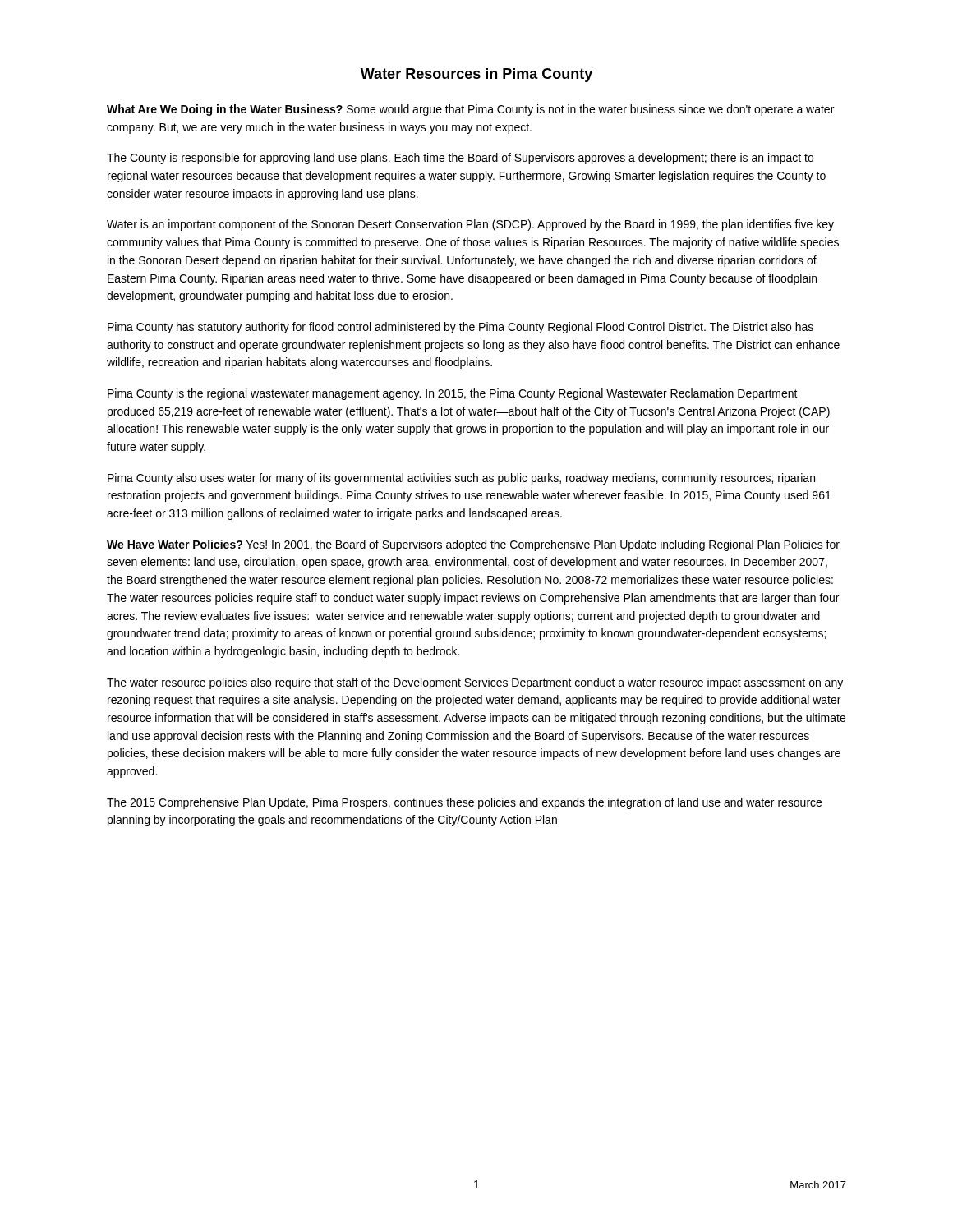Viewport: 953px width, 1232px height.
Task: Select the text block that reads "Water is an important component of the"
Action: [x=473, y=260]
